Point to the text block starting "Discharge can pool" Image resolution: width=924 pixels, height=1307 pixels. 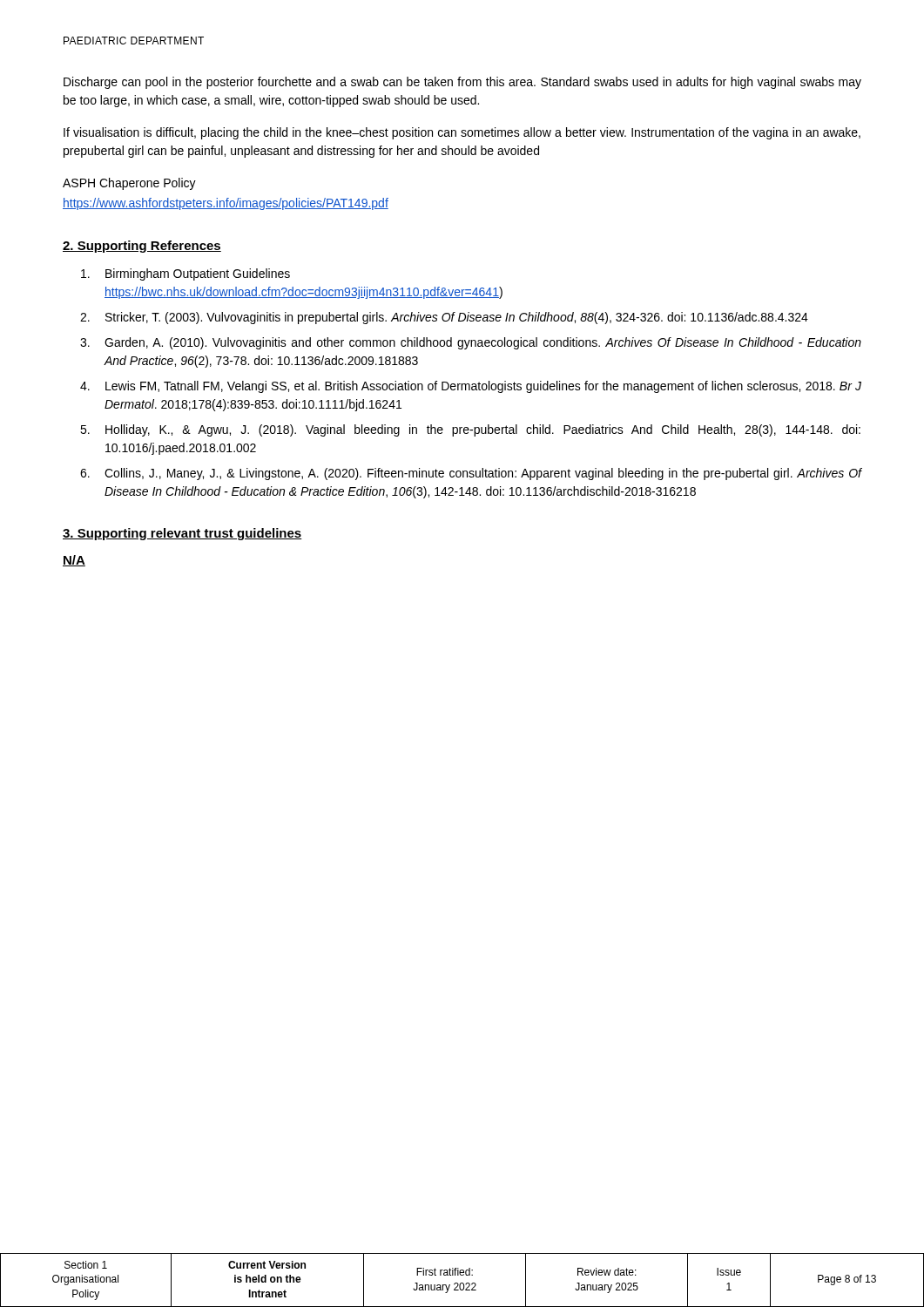pos(462,91)
